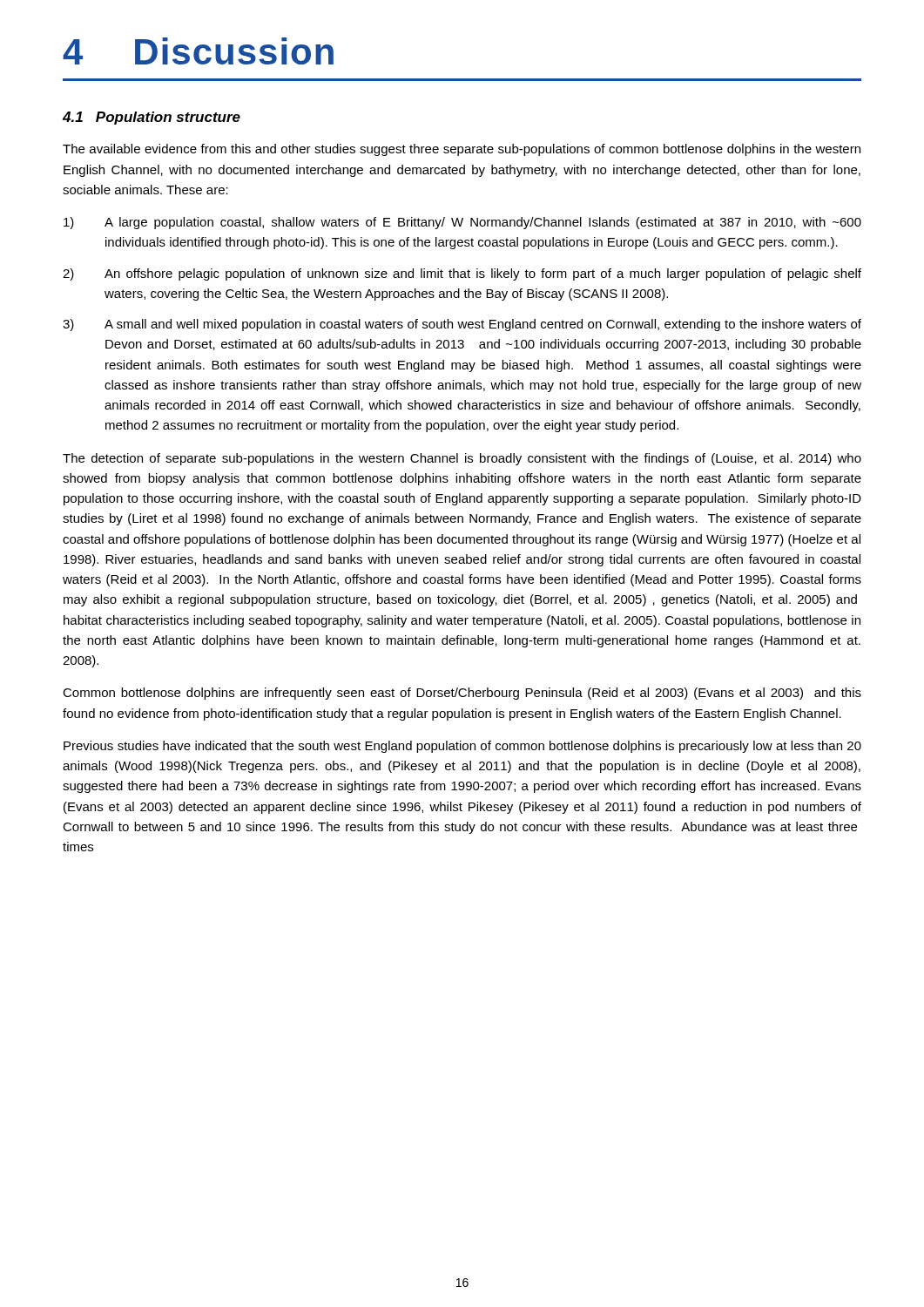The image size is (924, 1307).
Task: Where is the passage that starts "The detection of separate sub-populations"?
Action: pyautogui.click(x=462, y=559)
